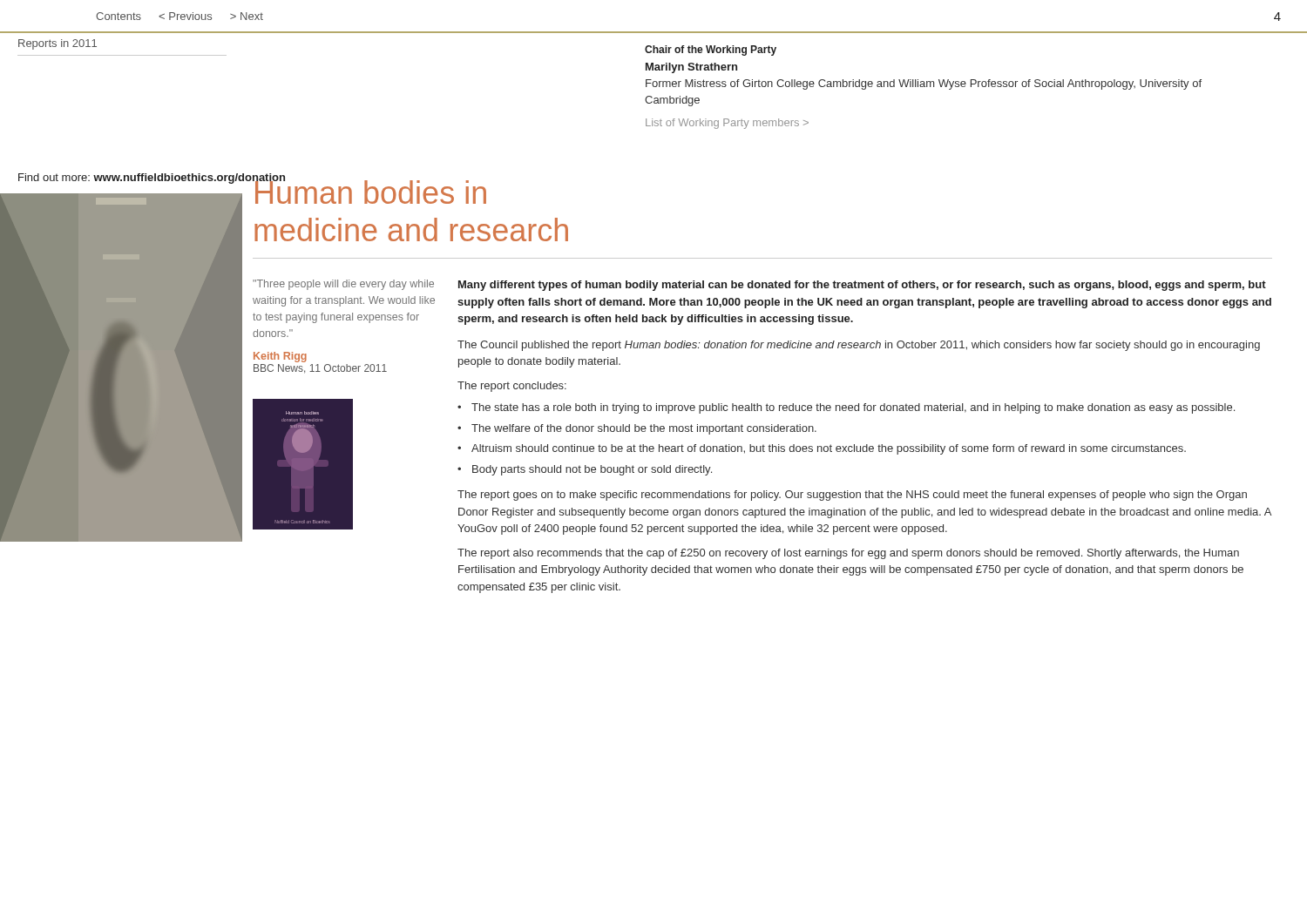This screenshot has height=924, width=1307.
Task: Select the text block that says "Keith Rigg BBC News, 11"
Action: click(346, 363)
